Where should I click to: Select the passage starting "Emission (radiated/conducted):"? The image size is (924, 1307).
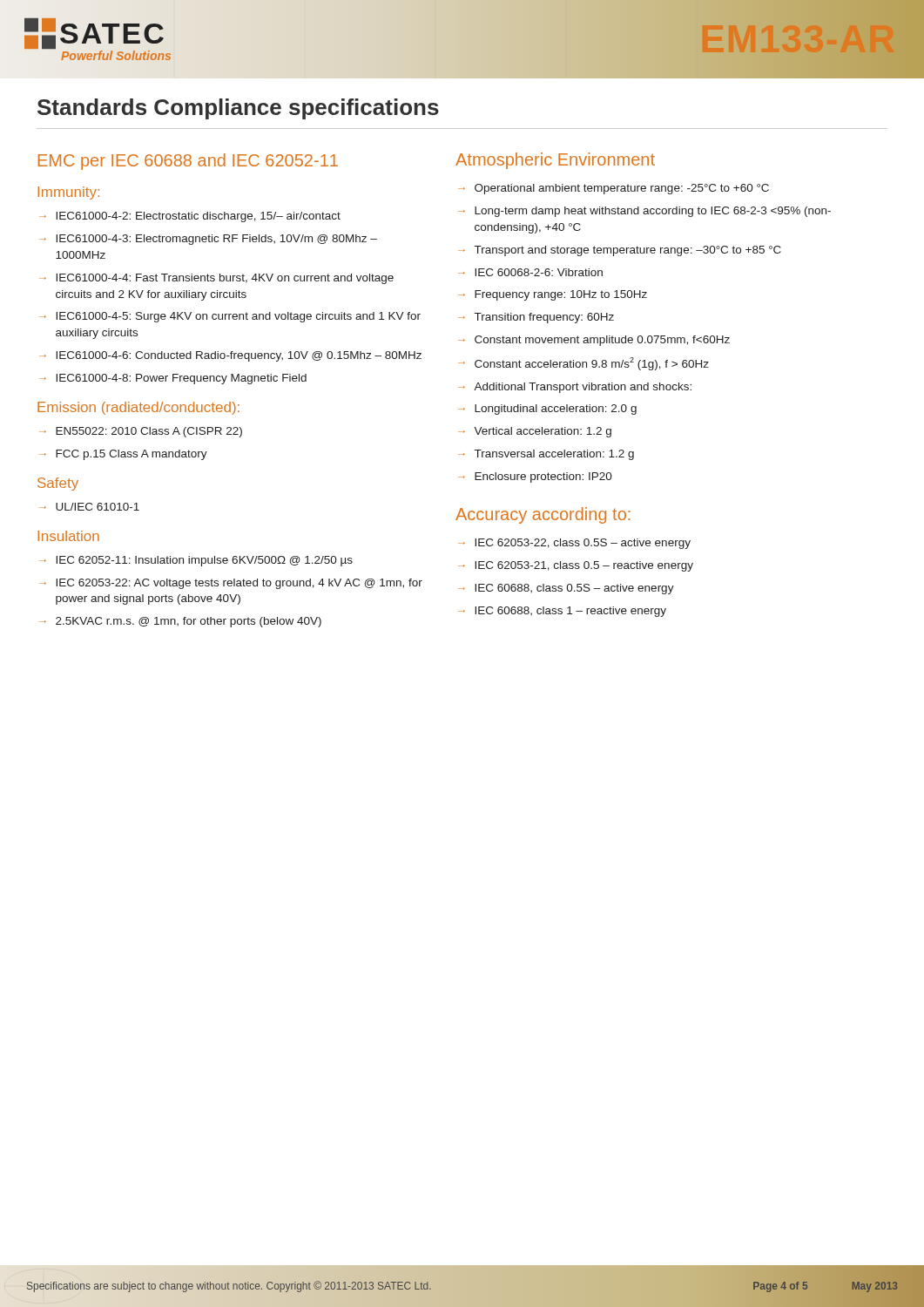(x=139, y=407)
